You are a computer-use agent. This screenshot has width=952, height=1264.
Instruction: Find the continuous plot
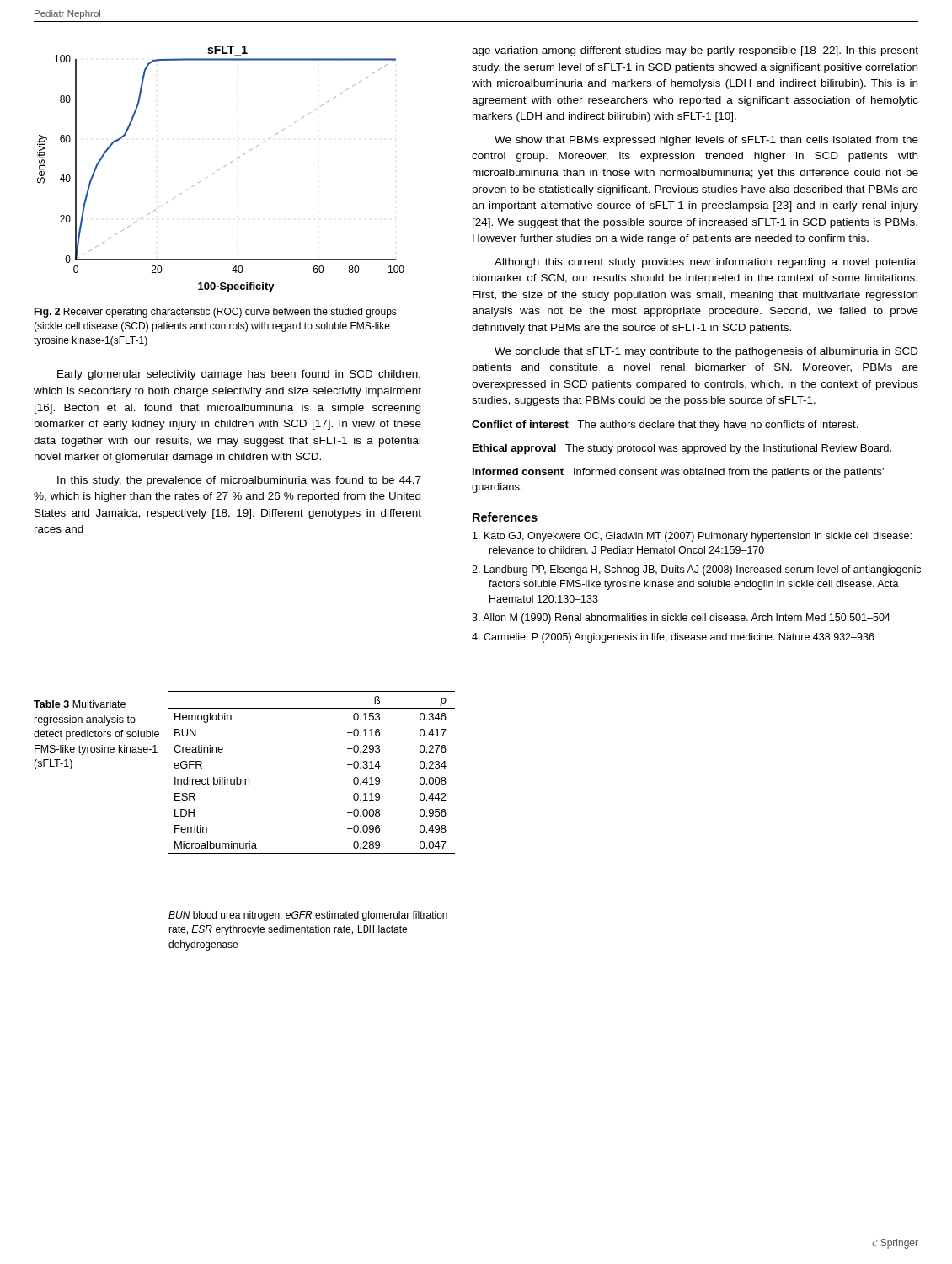coord(227,171)
